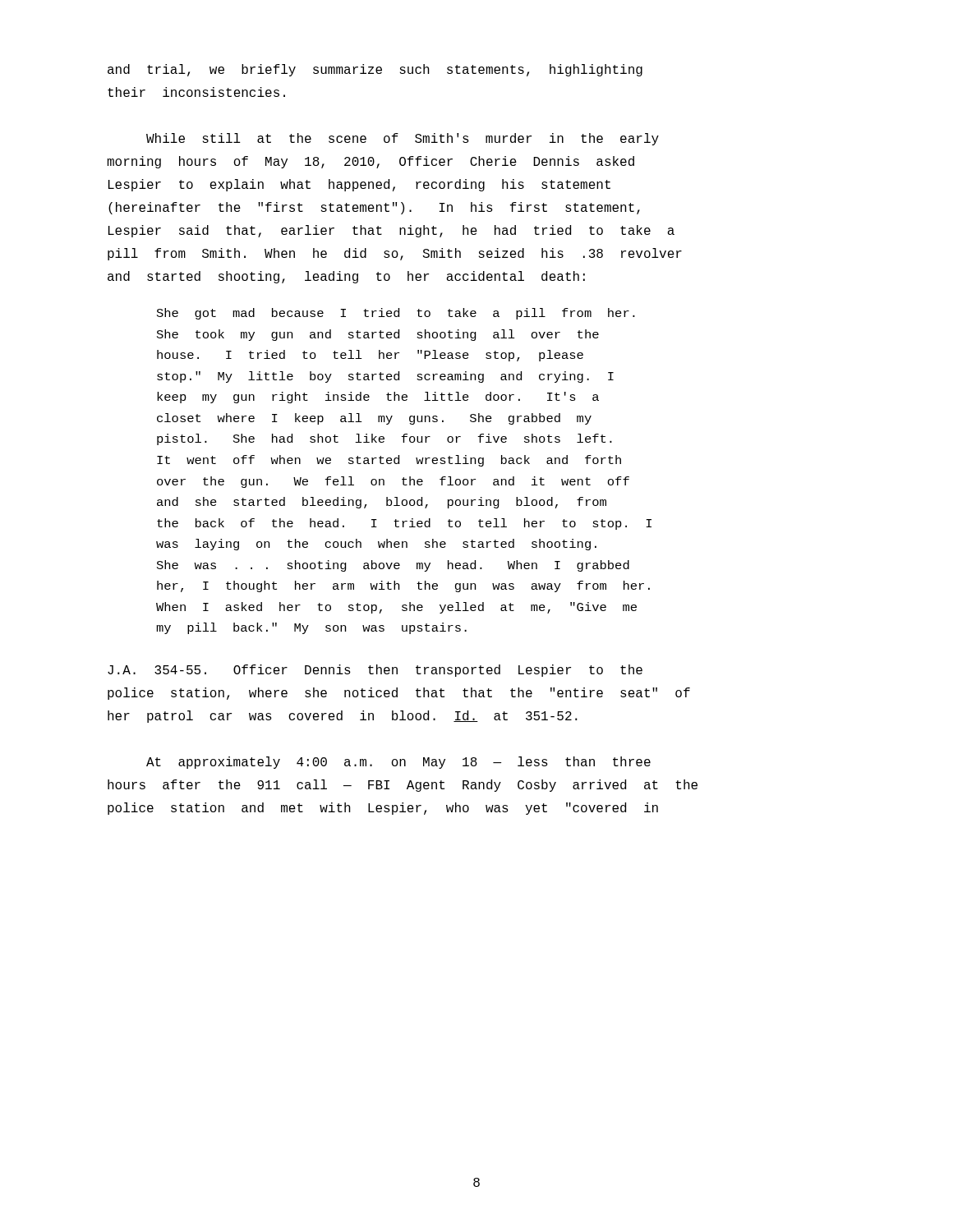Locate the text block that reads "and trial, we briefly"
Image resolution: width=953 pixels, height=1232 pixels.
pyautogui.click(x=375, y=82)
